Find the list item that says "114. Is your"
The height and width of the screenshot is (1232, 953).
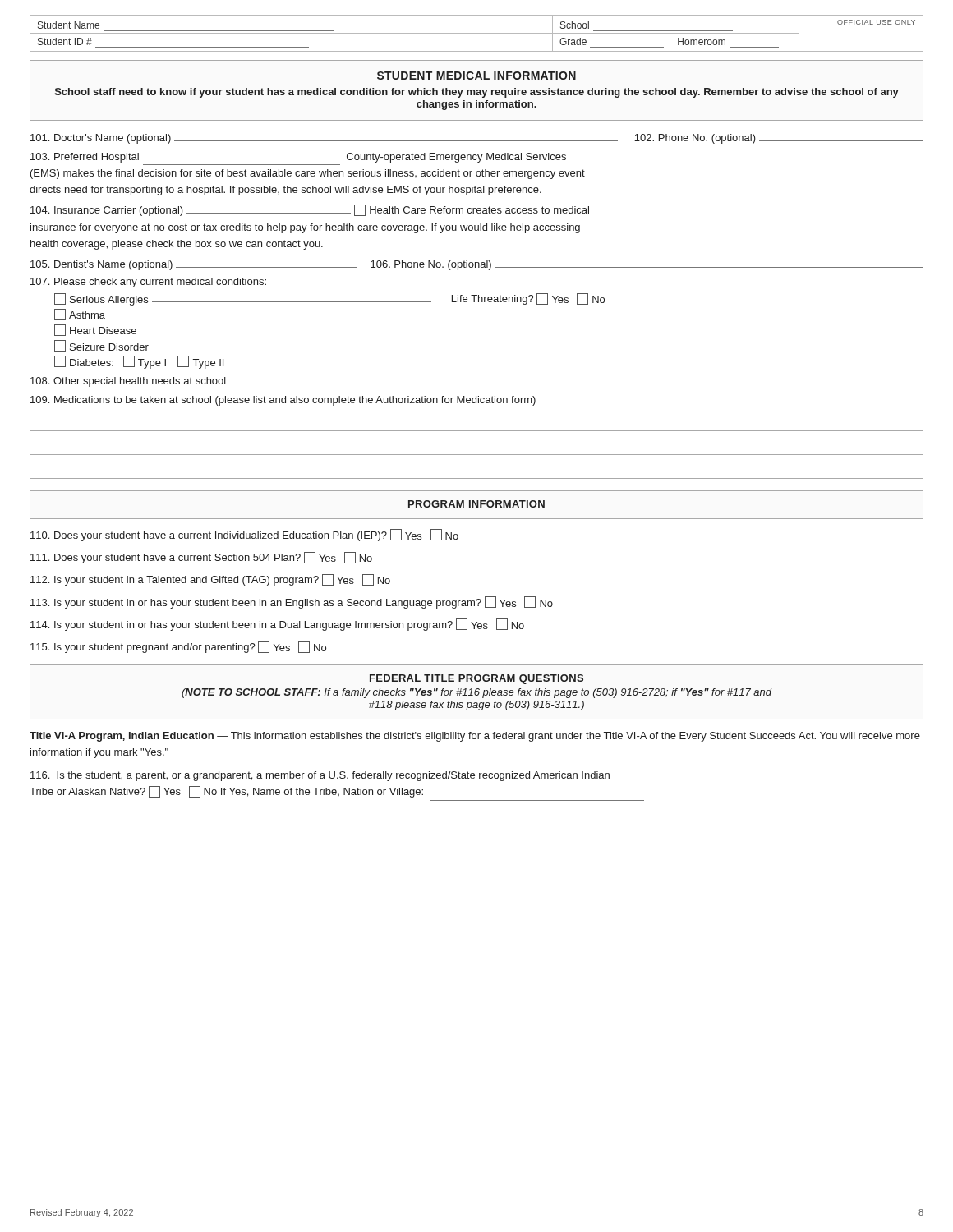click(277, 625)
